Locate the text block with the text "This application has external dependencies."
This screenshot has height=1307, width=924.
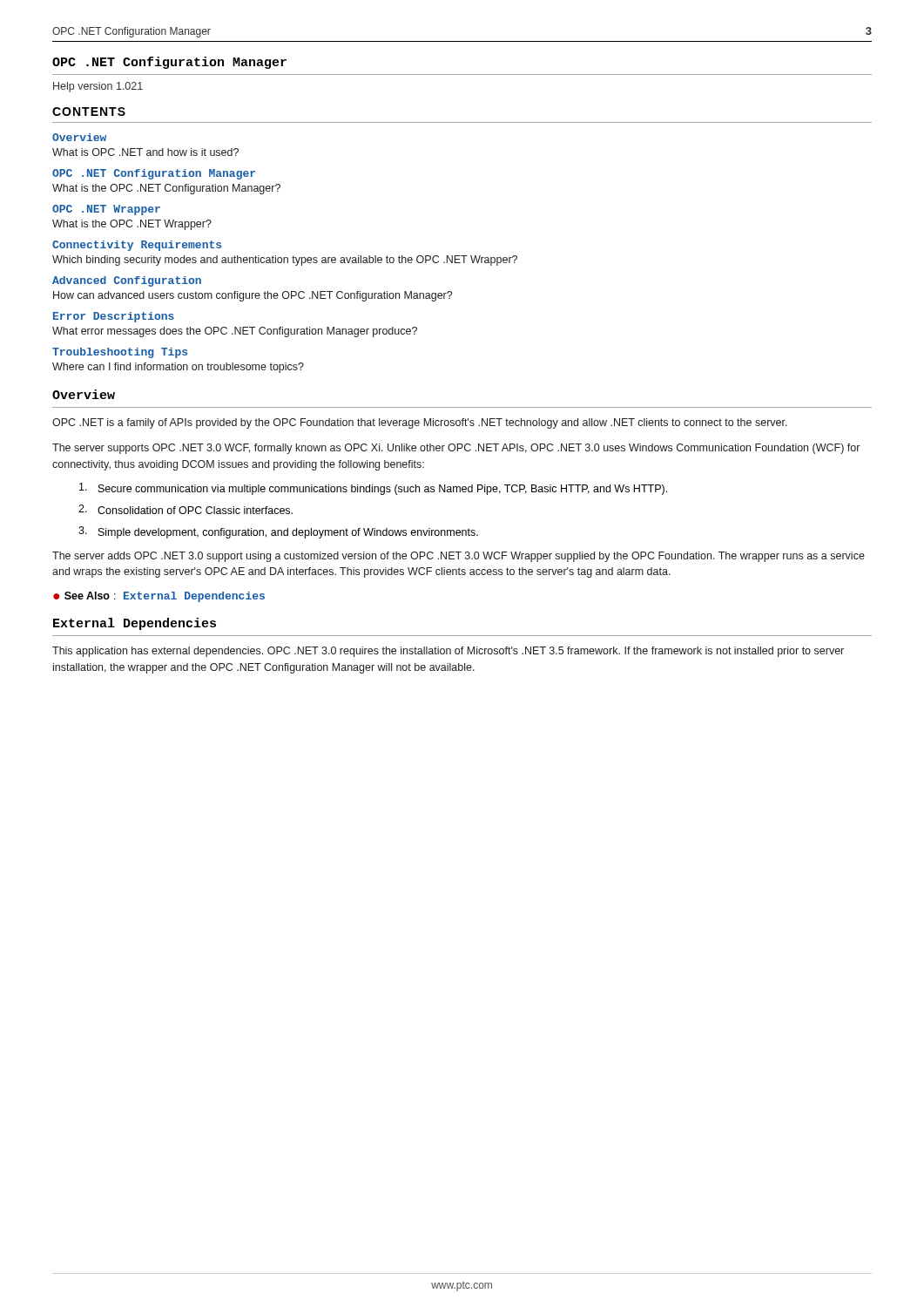(448, 659)
